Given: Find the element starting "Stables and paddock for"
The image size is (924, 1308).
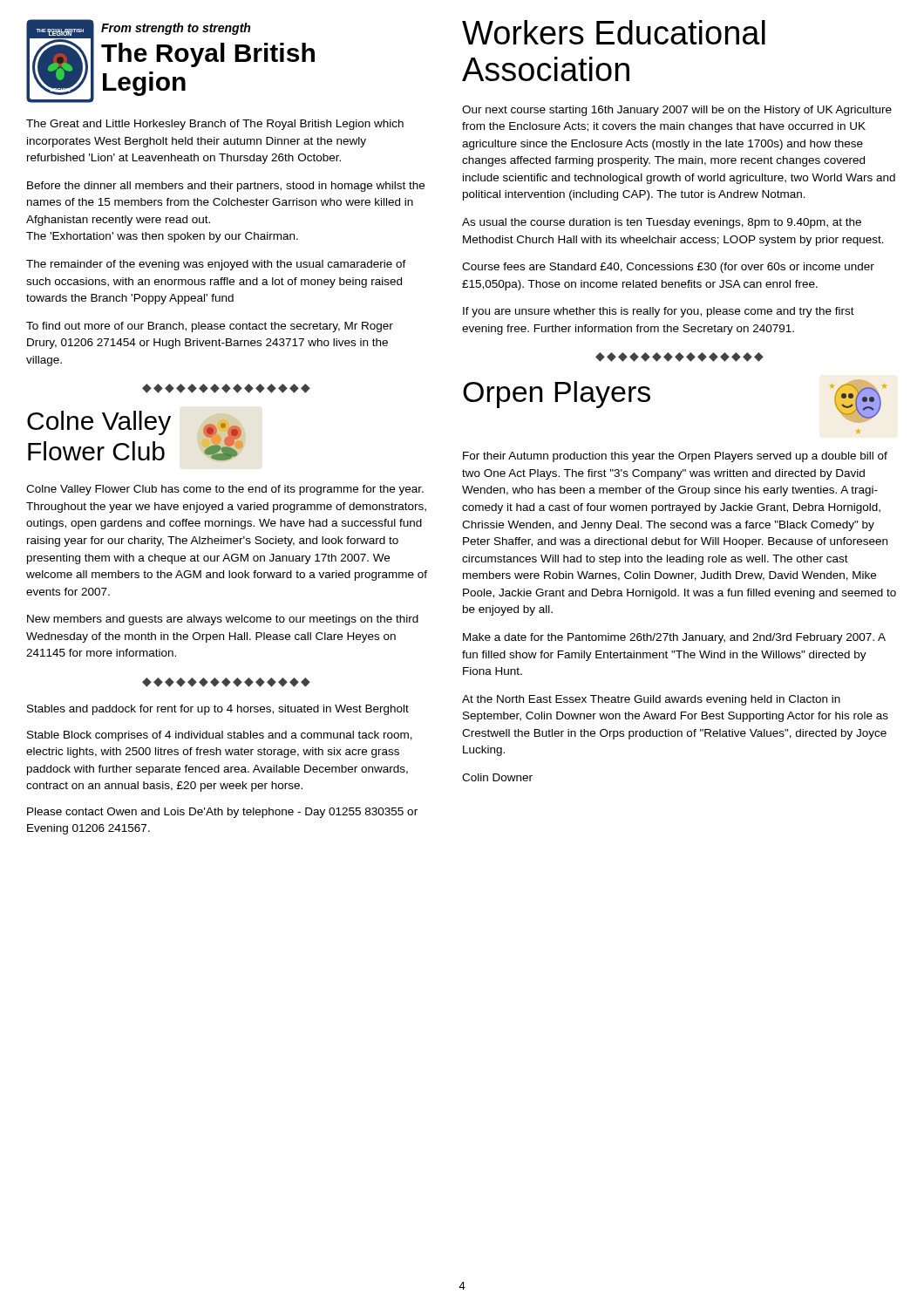Looking at the screenshot, I should [x=227, y=709].
